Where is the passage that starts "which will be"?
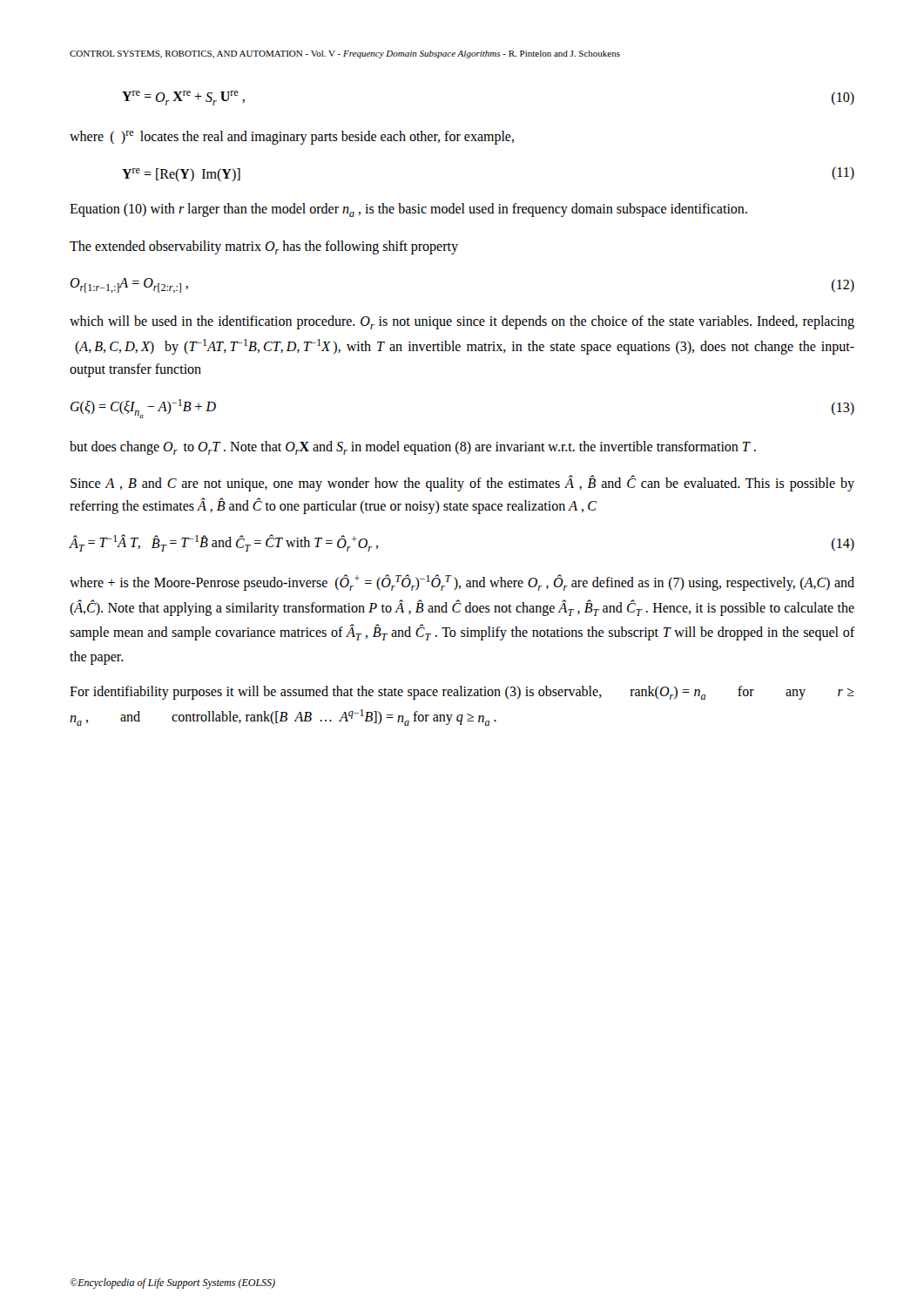The image size is (924, 1307). (x=462, y=345)
